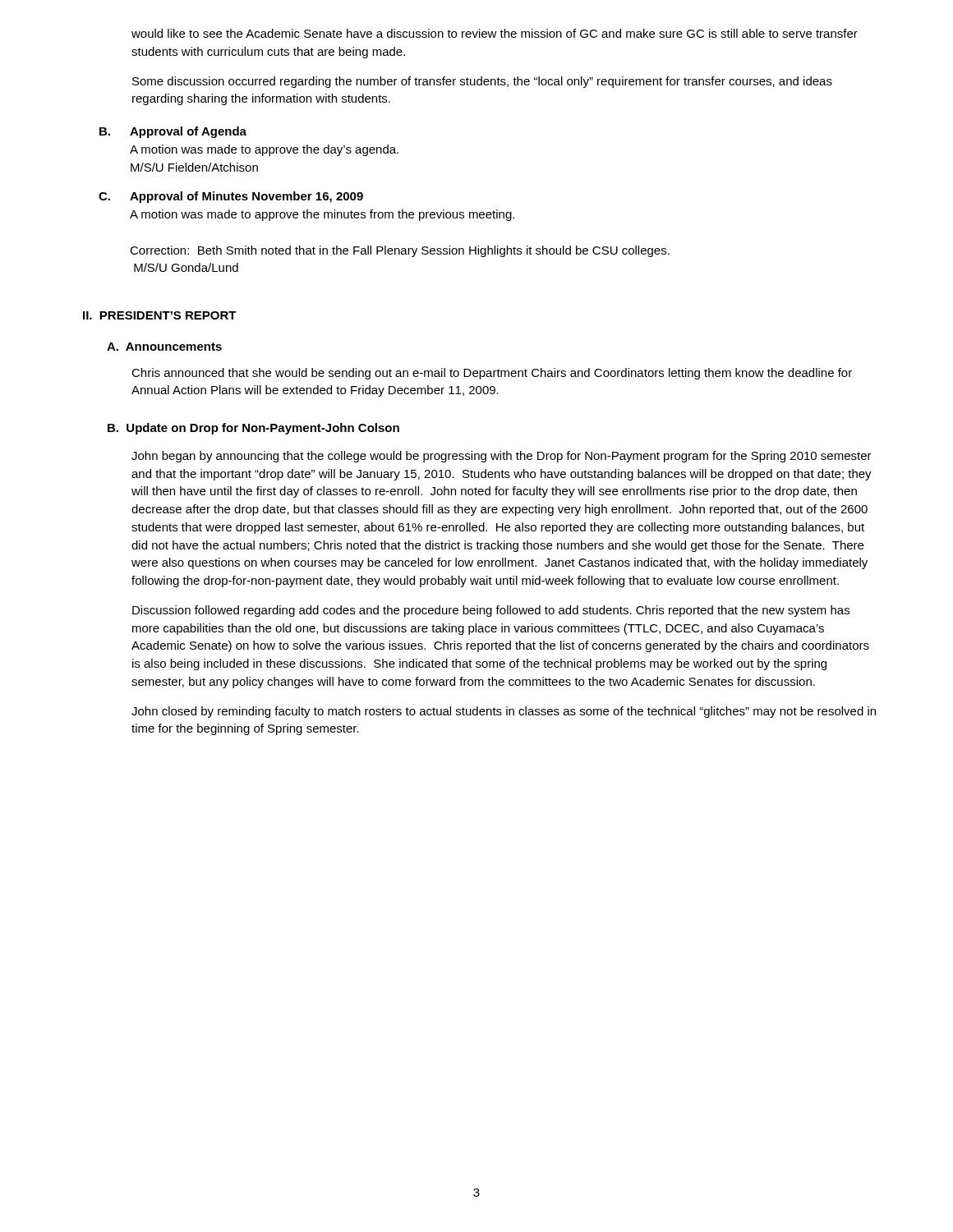Locate the list item that says "C. Approval of"
953x1232 pixels.
pyautogui.click(x=231, y=197)
